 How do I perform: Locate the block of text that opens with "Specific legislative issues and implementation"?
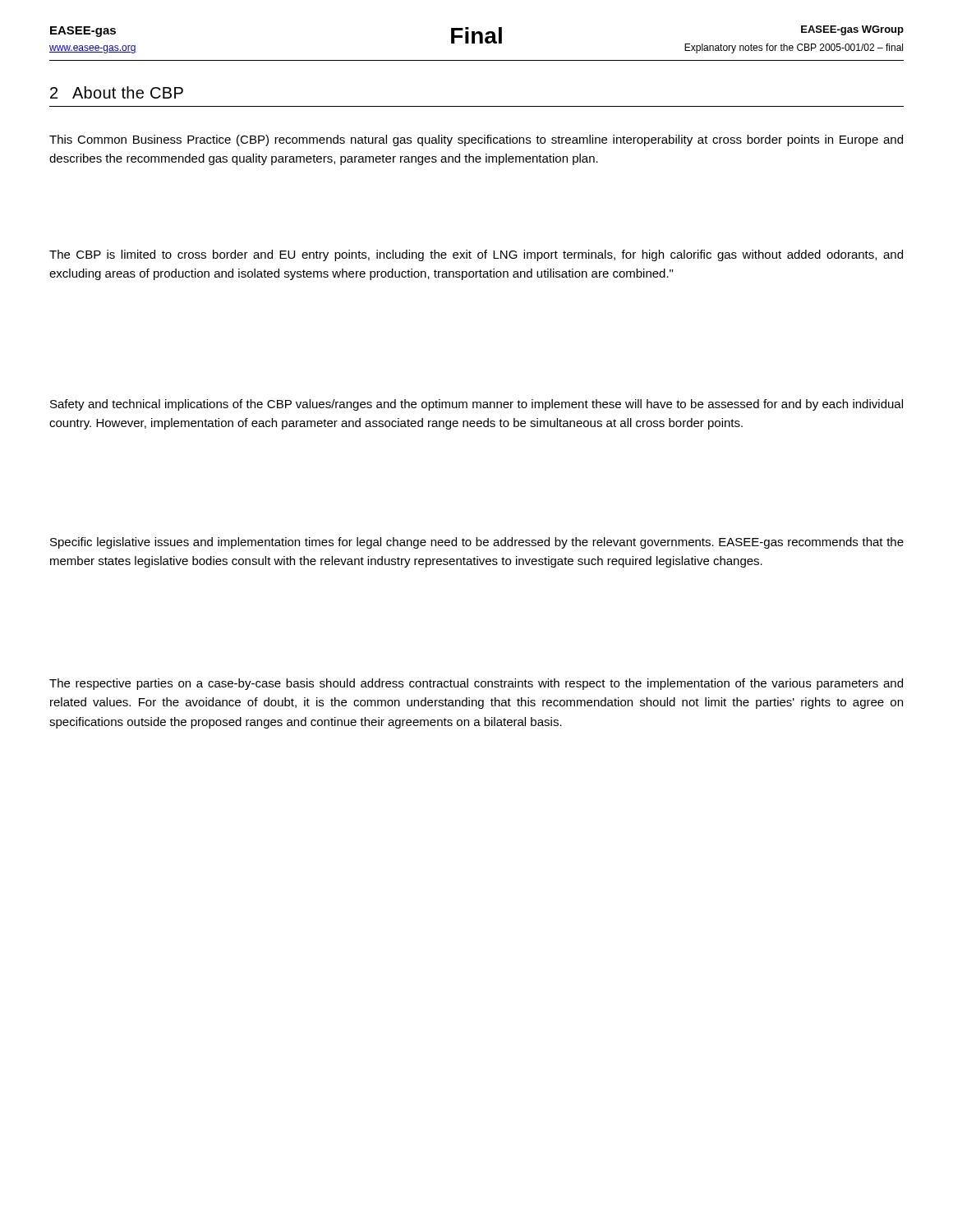click(476, 551)
